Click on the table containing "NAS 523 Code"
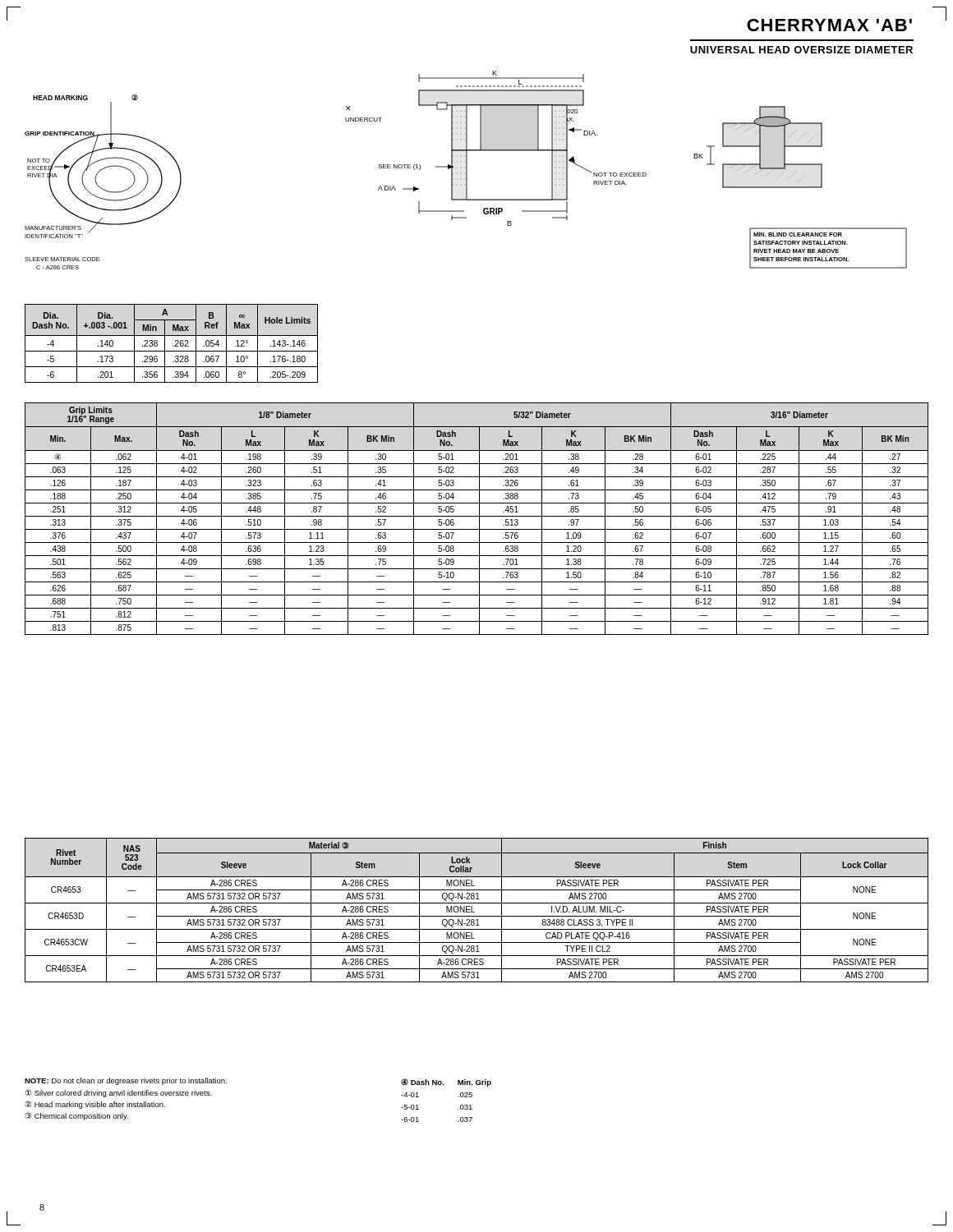The image size is (953, 1232). pos(476,910)
